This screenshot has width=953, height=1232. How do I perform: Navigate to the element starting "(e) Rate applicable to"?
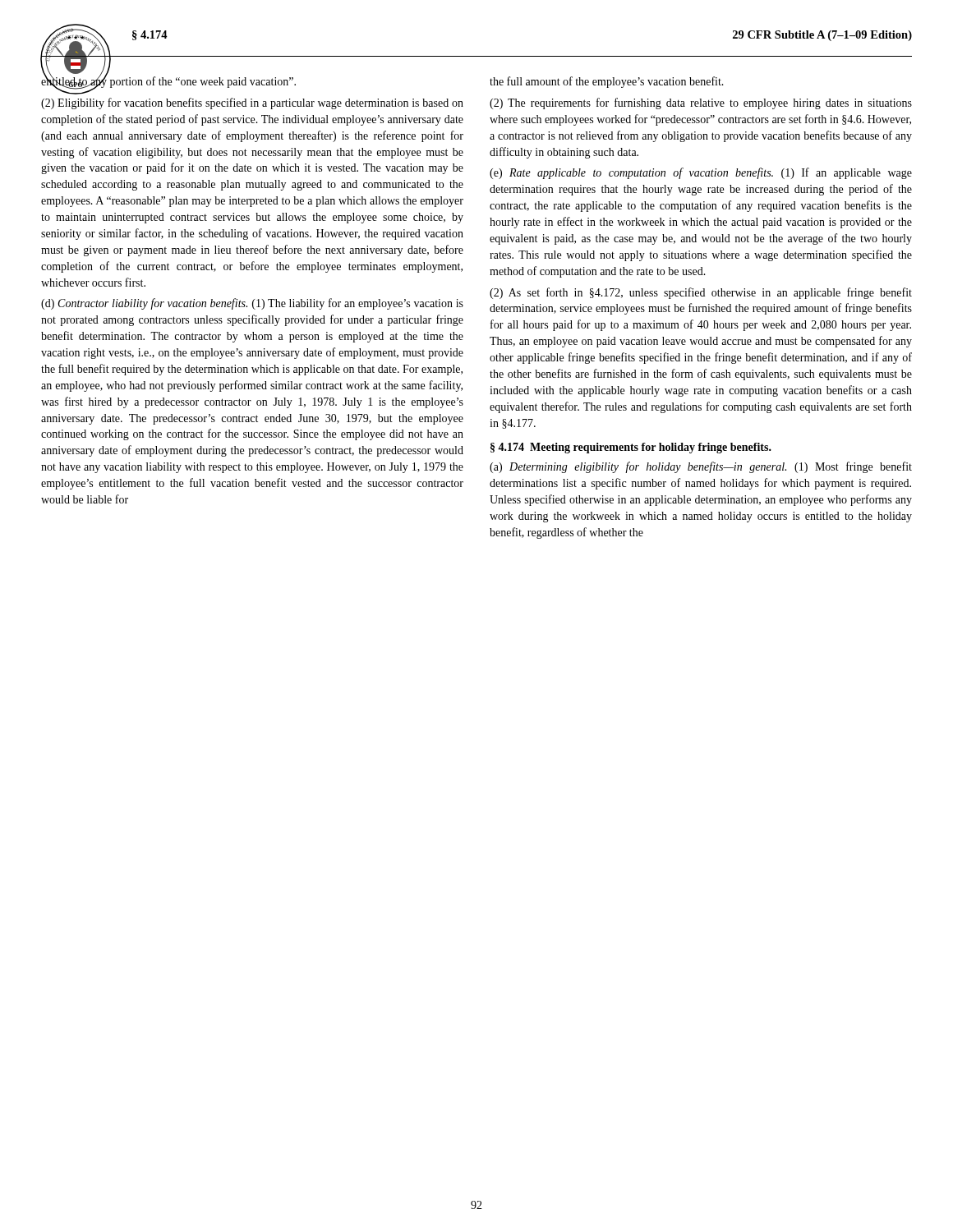(x=701, y=222)
